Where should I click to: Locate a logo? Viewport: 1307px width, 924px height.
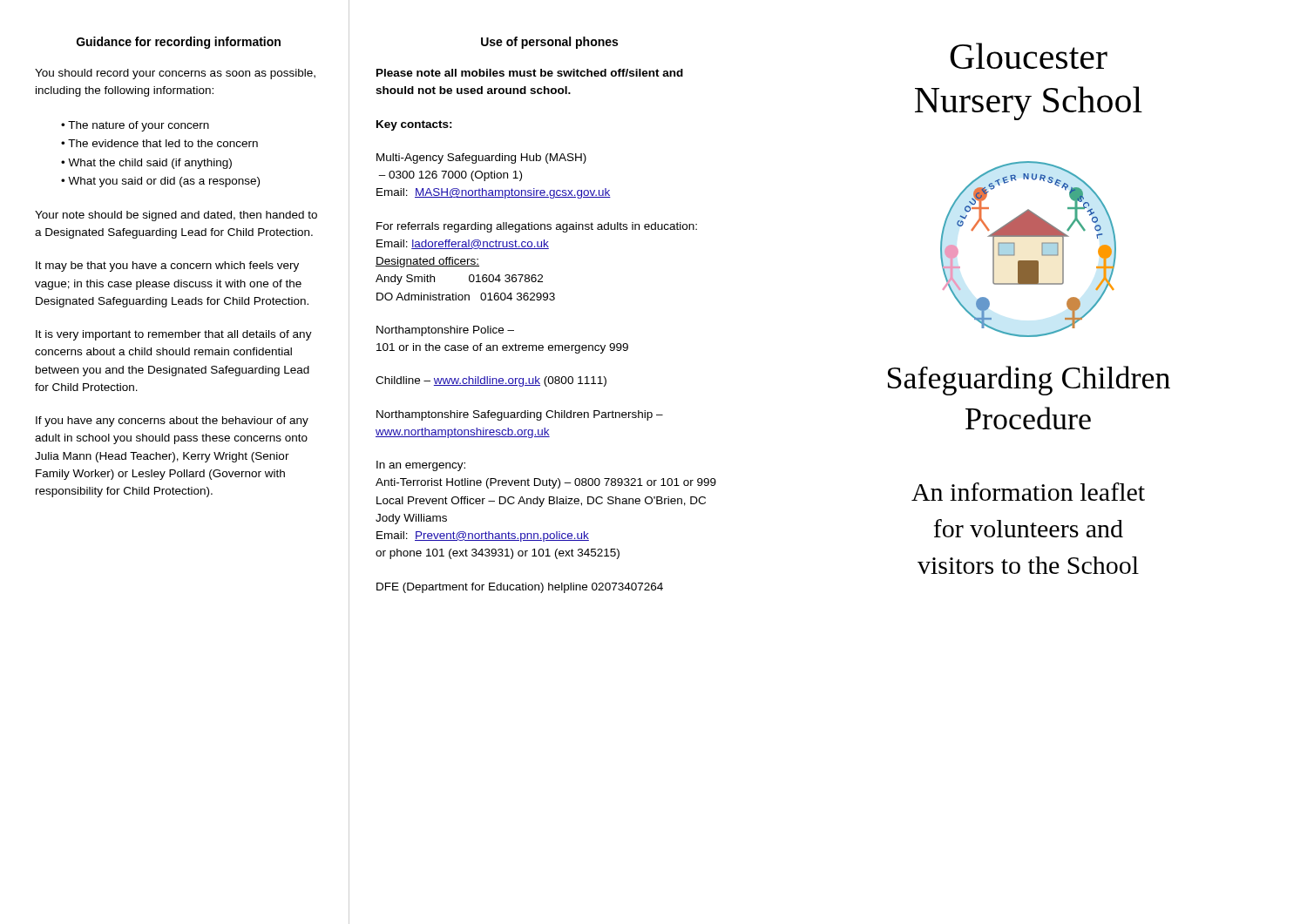[x=1028, y=245]
